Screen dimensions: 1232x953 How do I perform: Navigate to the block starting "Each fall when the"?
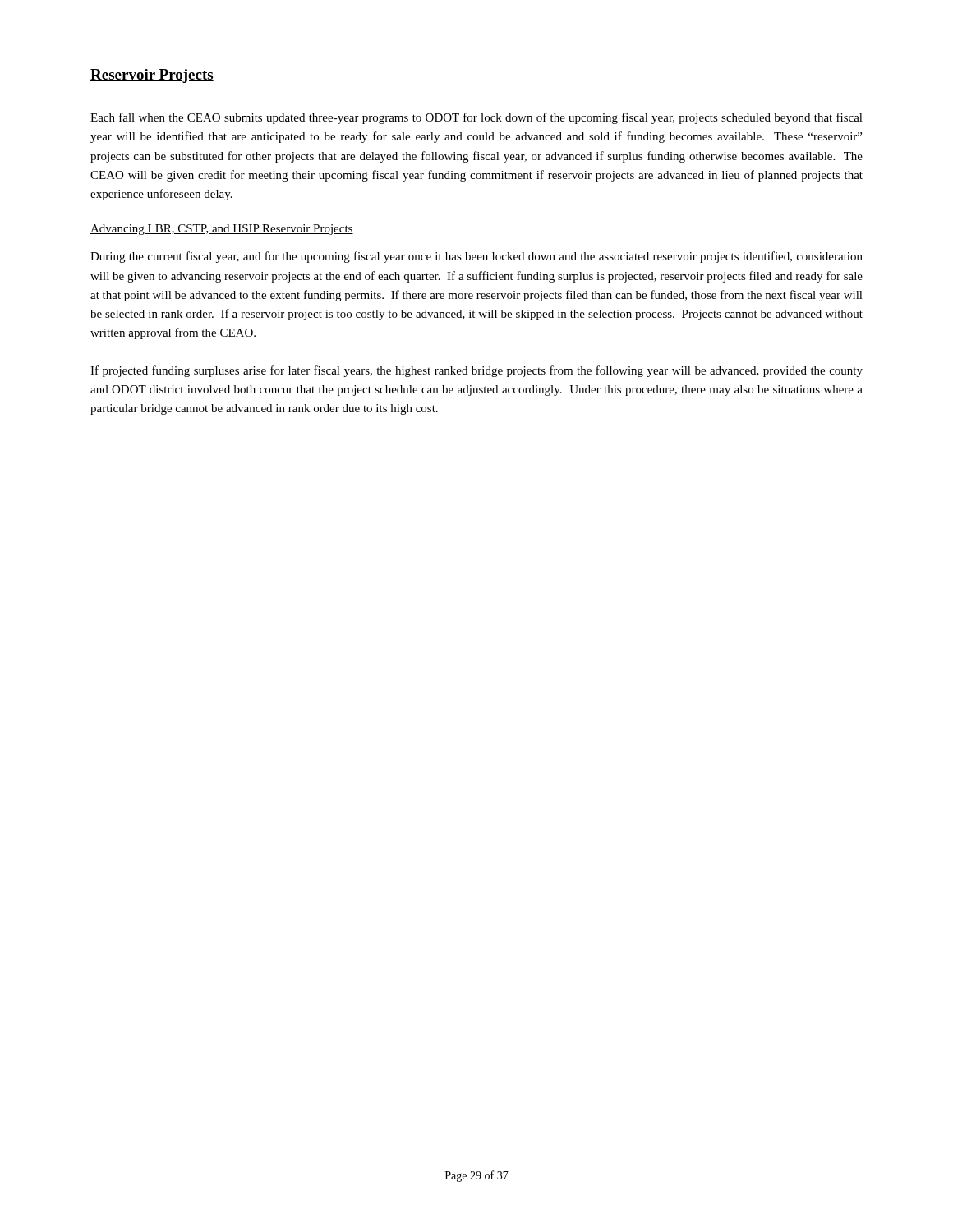pos(476,156)
